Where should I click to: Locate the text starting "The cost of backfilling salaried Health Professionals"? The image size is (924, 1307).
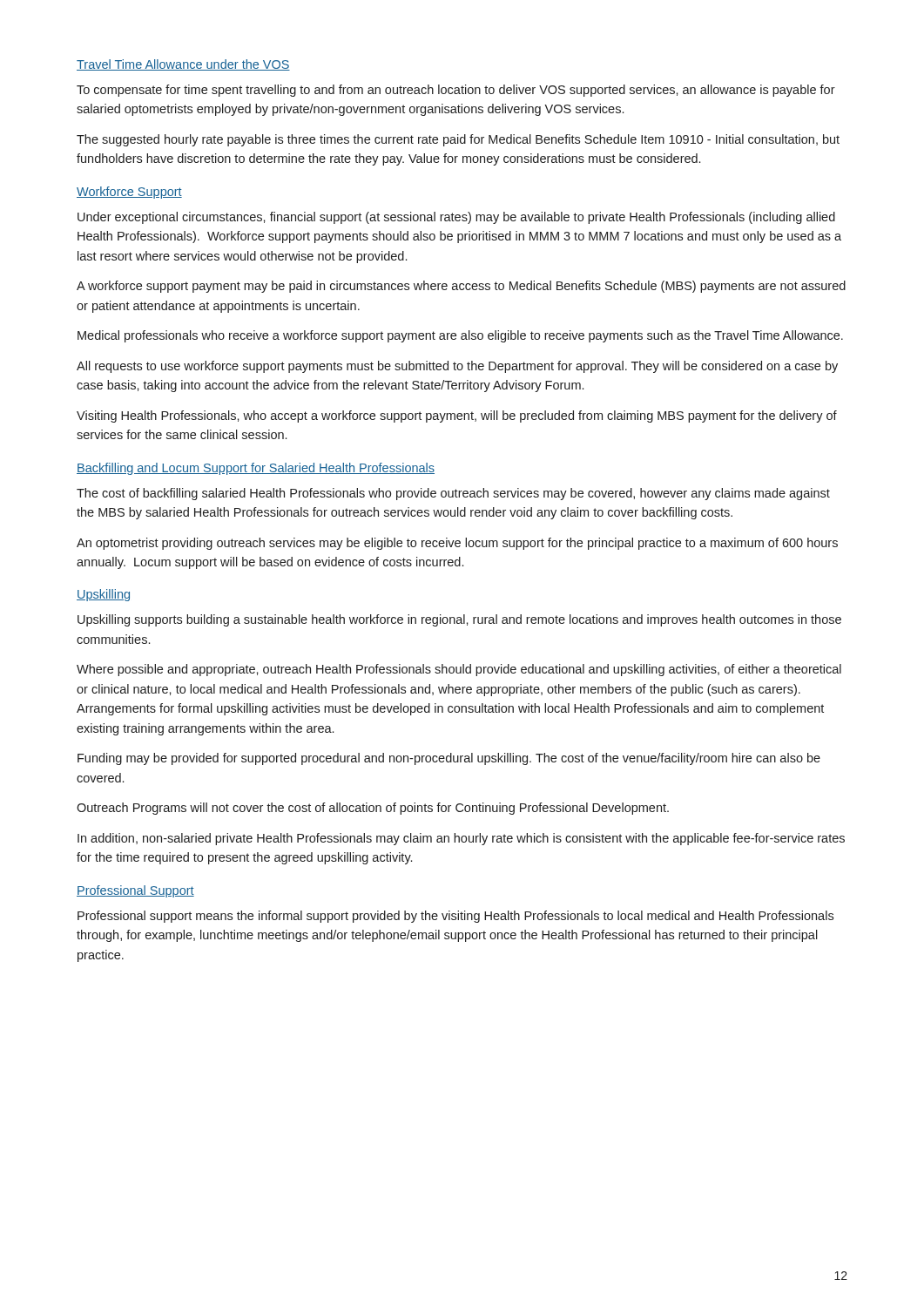point(453,503)
